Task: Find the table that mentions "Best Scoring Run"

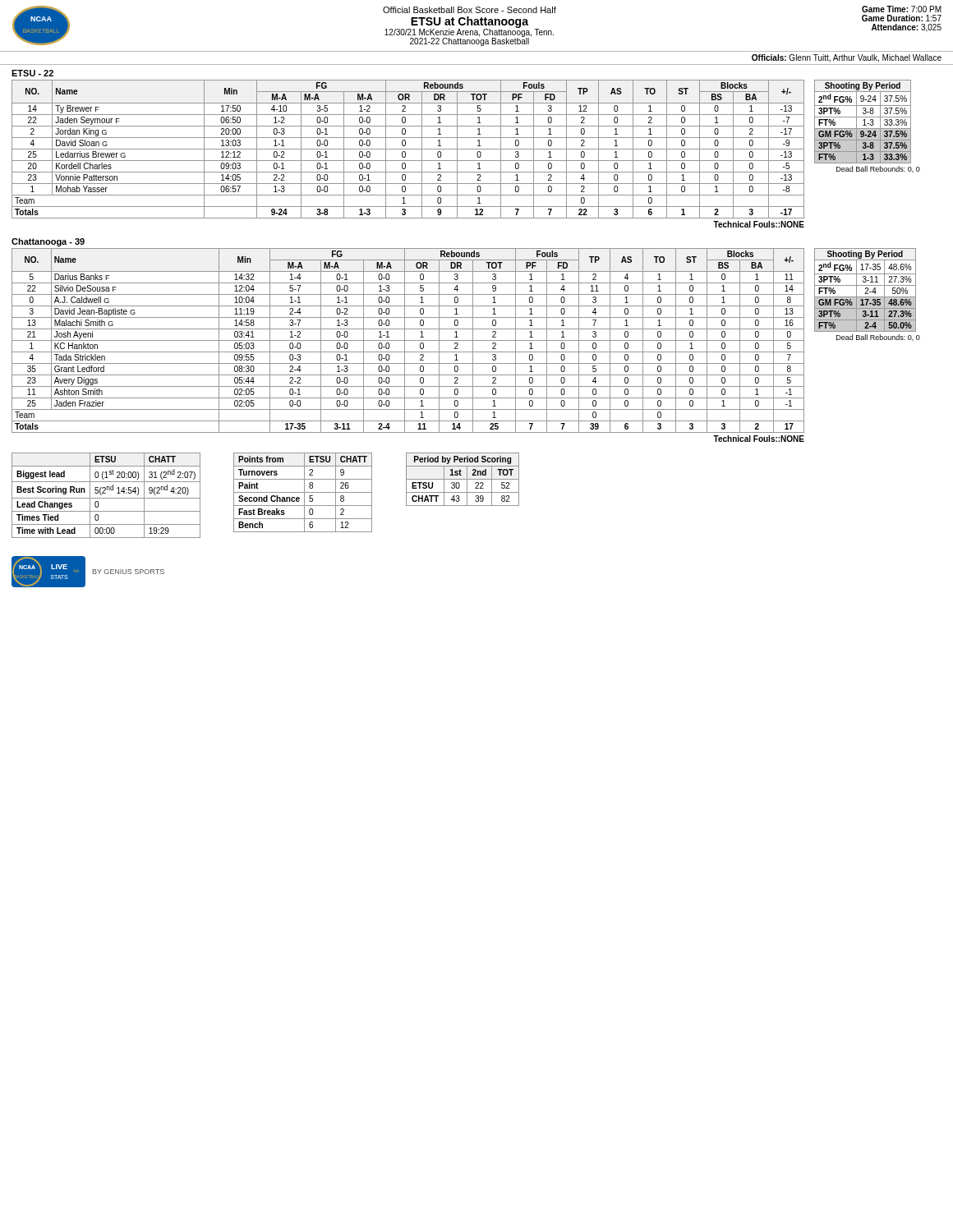Action: click(x=118, y=495)
